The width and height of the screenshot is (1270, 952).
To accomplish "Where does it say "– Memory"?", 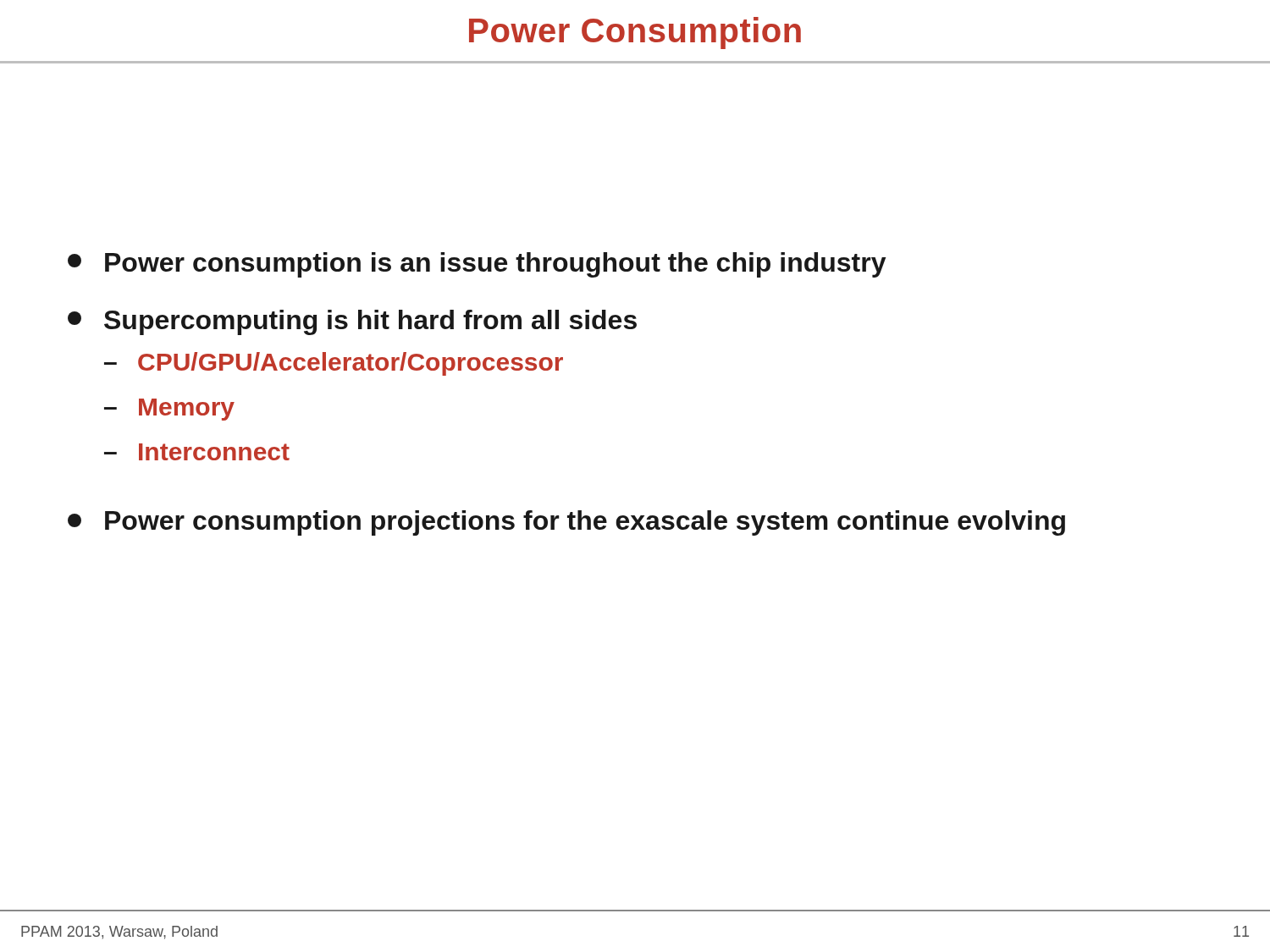I will tap(169, 407).
